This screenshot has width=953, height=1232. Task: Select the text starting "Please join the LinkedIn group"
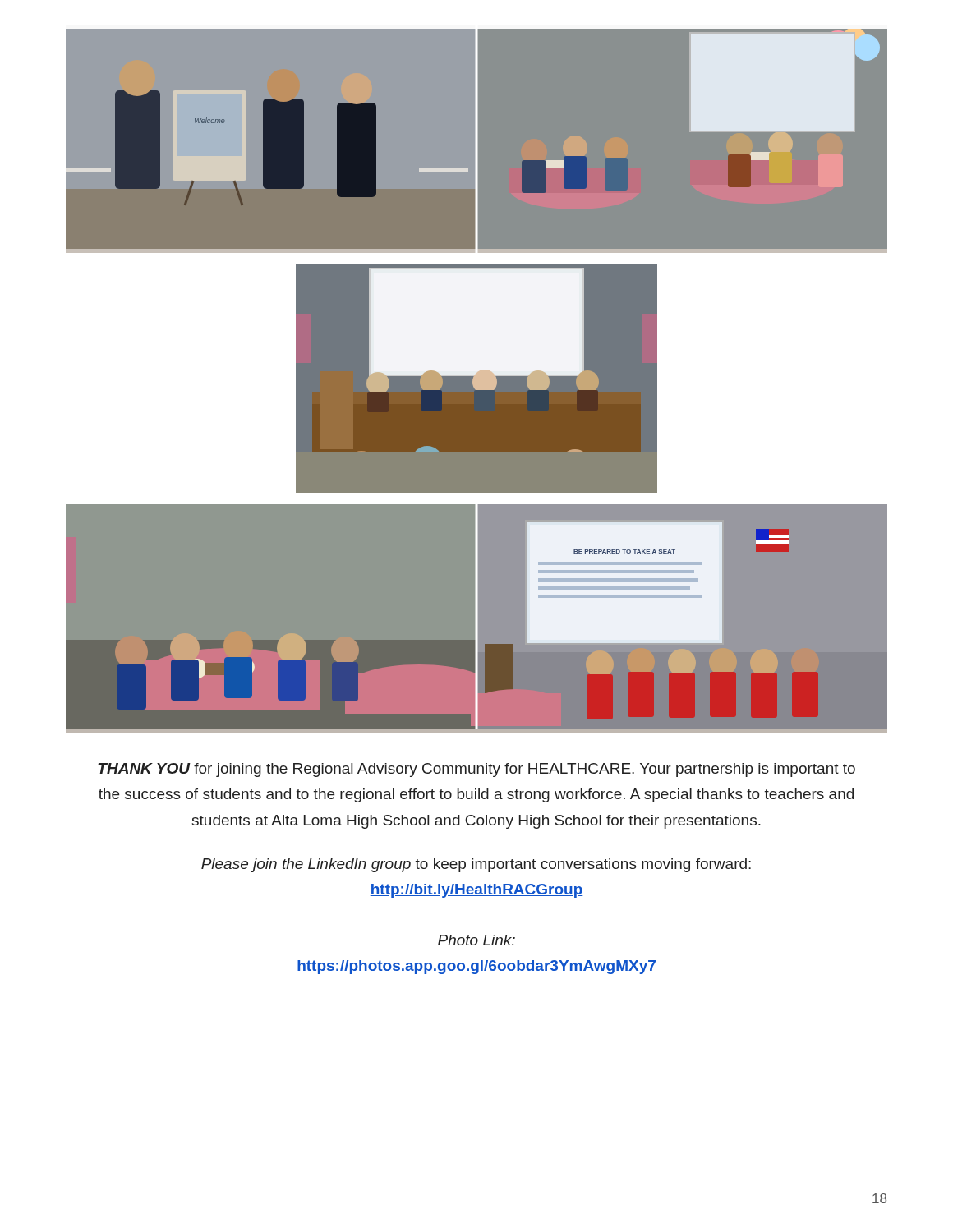pyautogui.click(x=476, y=877)
